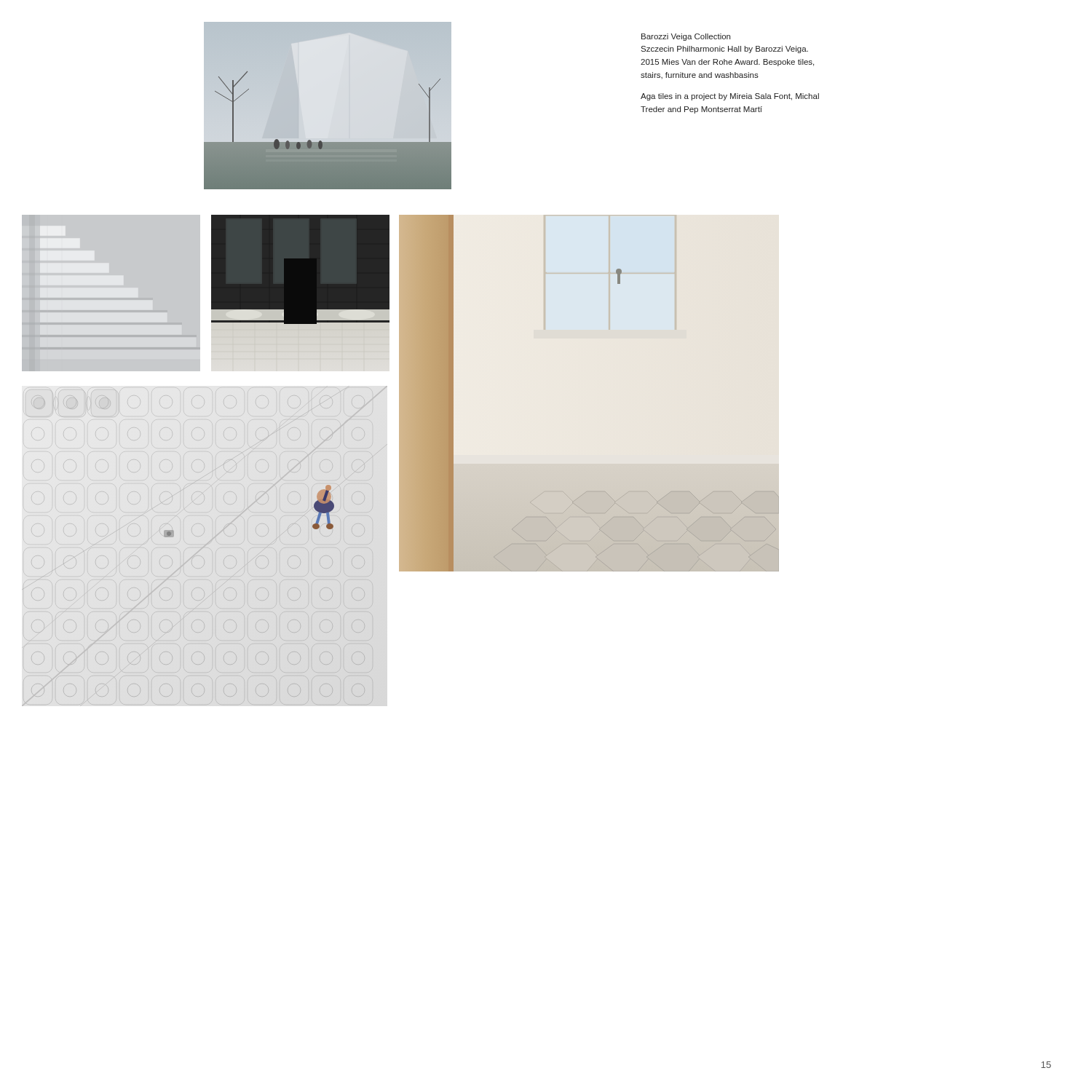Navigate to the text block starting "Barozzi Veiga Collection"
The width and height of the screenshot is (1092, 1092).
(x=732, y=73)
